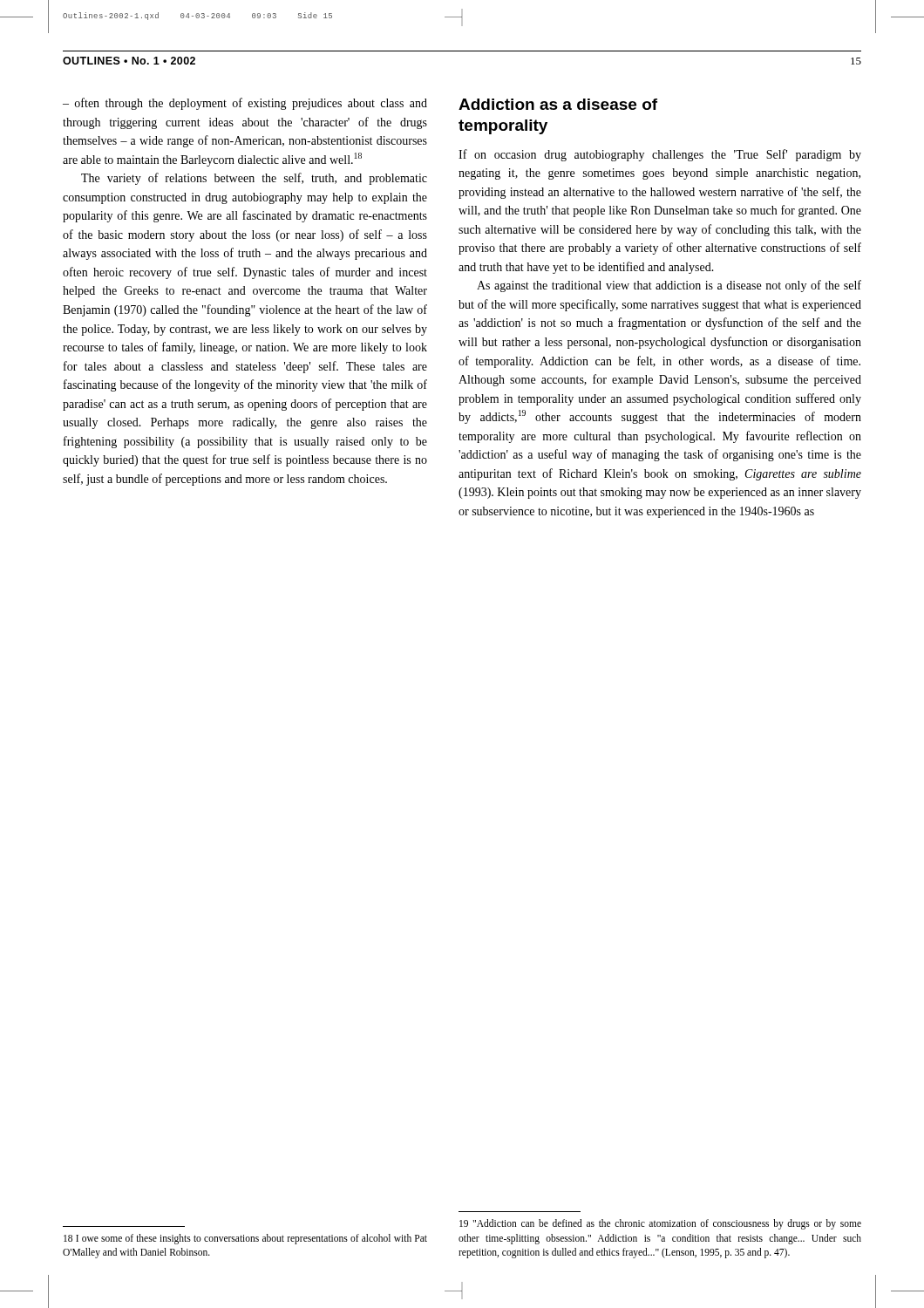Image resolution: width=924 pixels, height=1308 pixels.
Task: Click on the section header that says "Addiction as a disease oftemporality"
Action: point(558,115)
